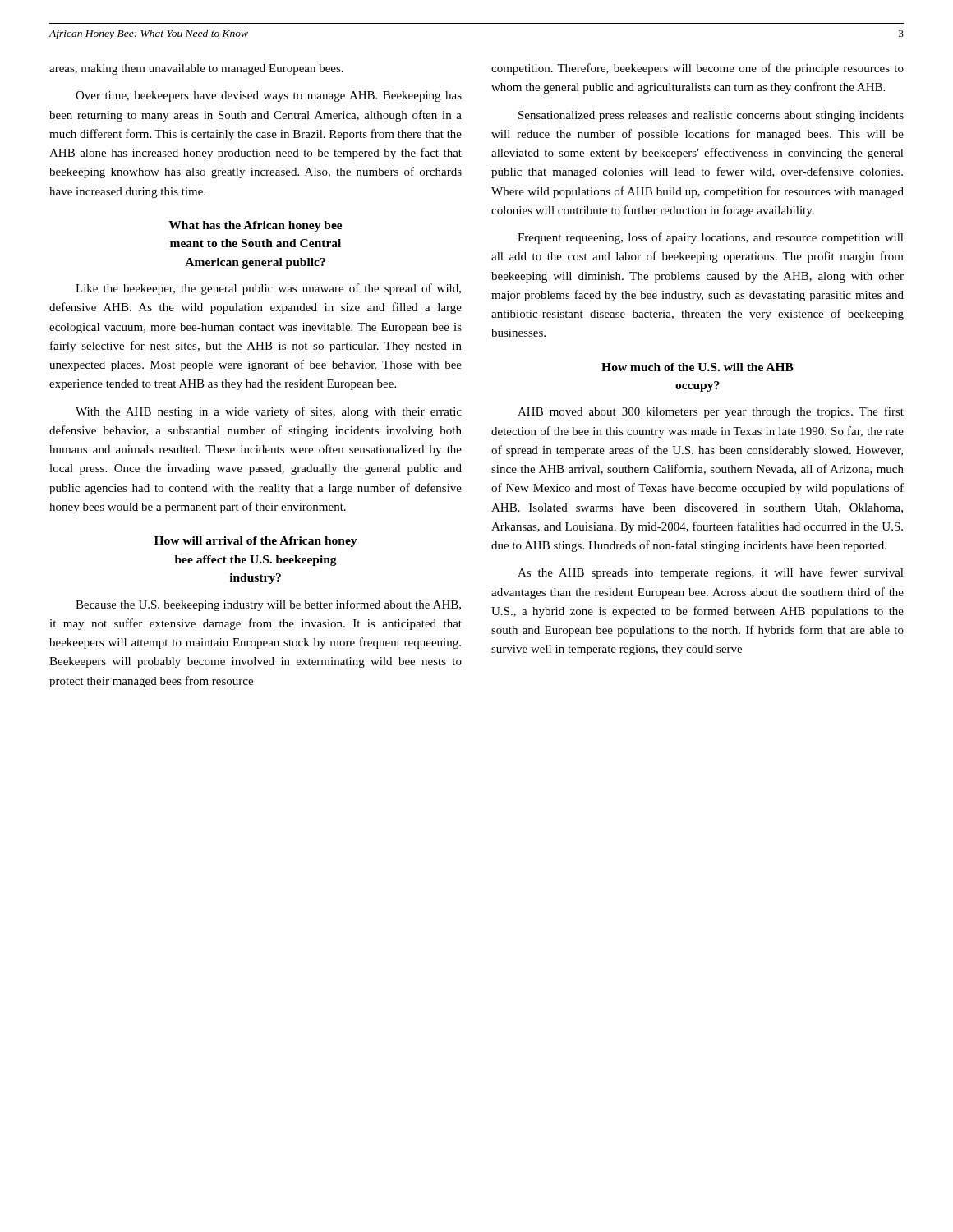The width and height of the screenshot is (953, 1232).
Task: Navigate to the passage starting "Because the U.S."
Action: click(255, 643)
